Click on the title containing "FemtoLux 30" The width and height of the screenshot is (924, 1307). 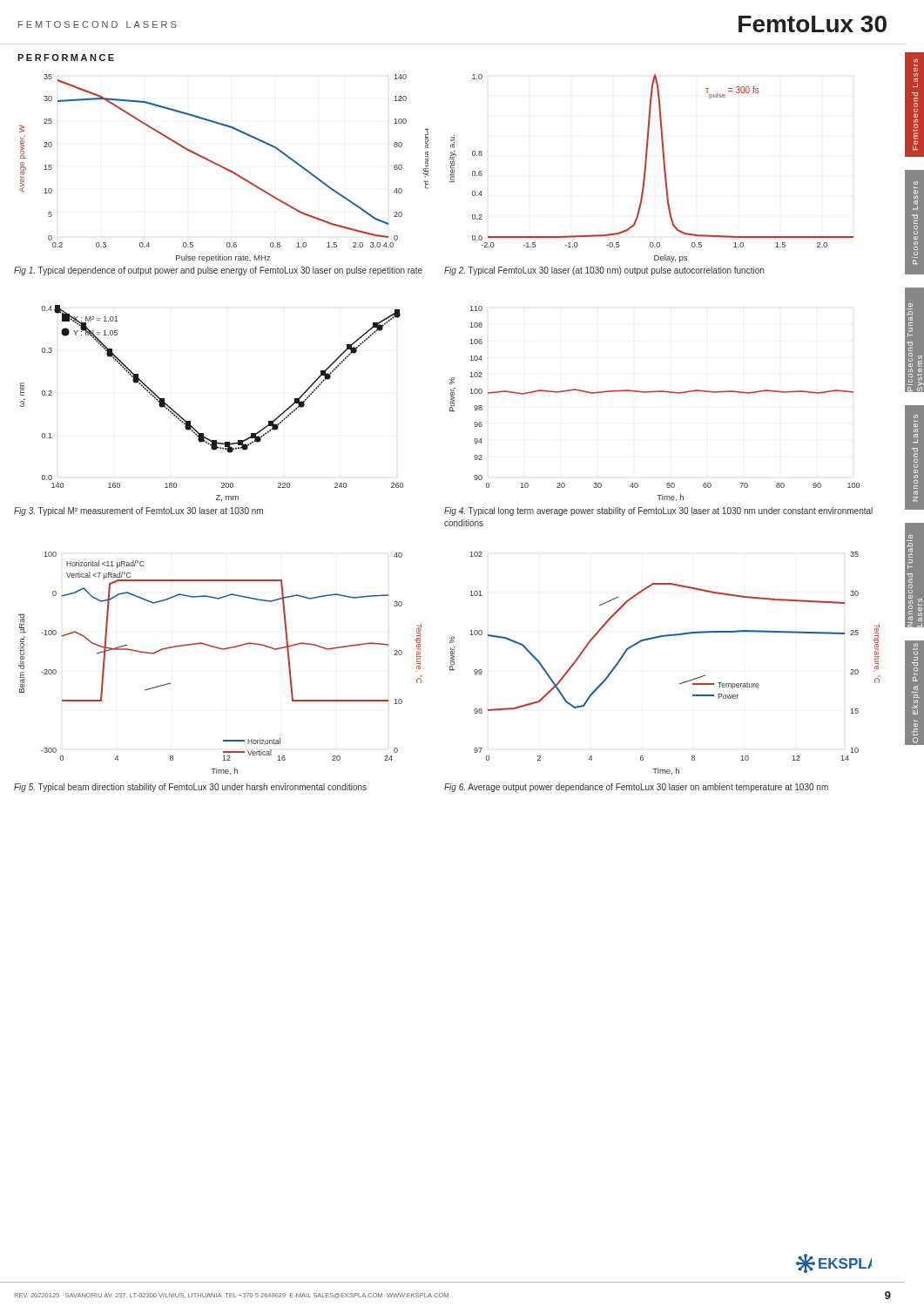point(812,24)
